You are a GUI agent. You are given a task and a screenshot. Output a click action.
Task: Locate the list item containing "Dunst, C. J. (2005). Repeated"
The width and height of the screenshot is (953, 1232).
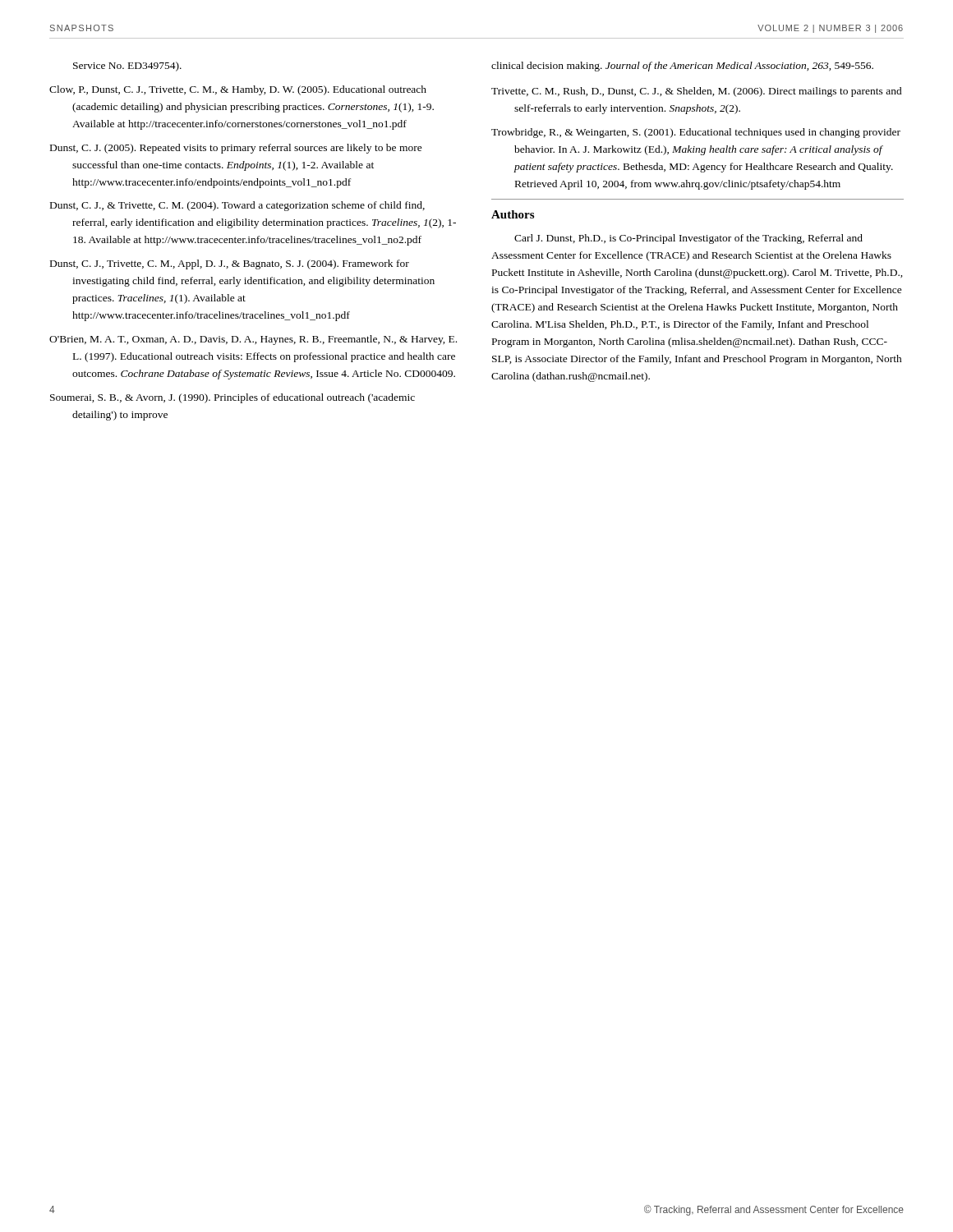(x=236, y=164)
